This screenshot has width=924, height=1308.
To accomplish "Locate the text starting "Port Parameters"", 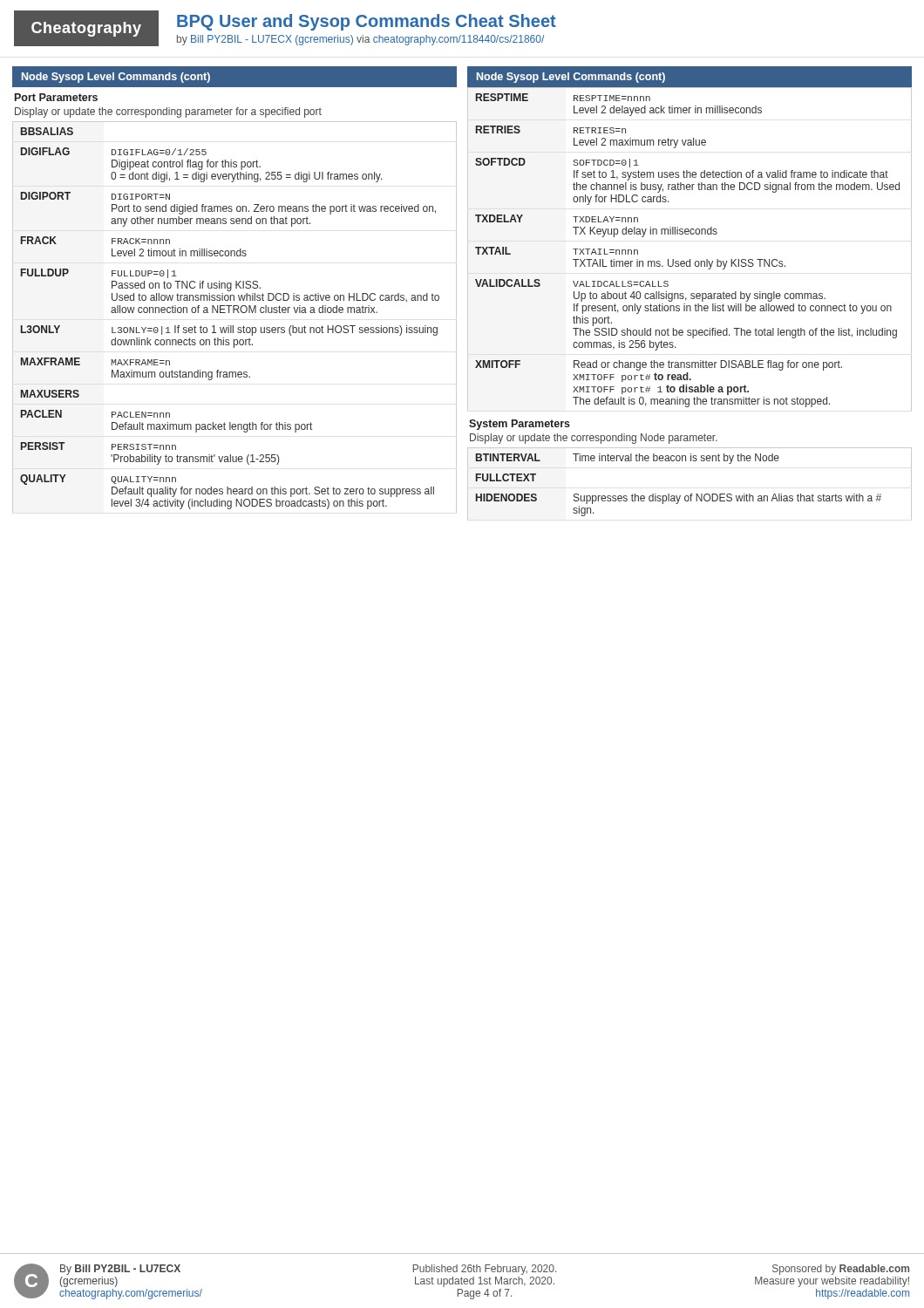I will click(x=56, y=98).
